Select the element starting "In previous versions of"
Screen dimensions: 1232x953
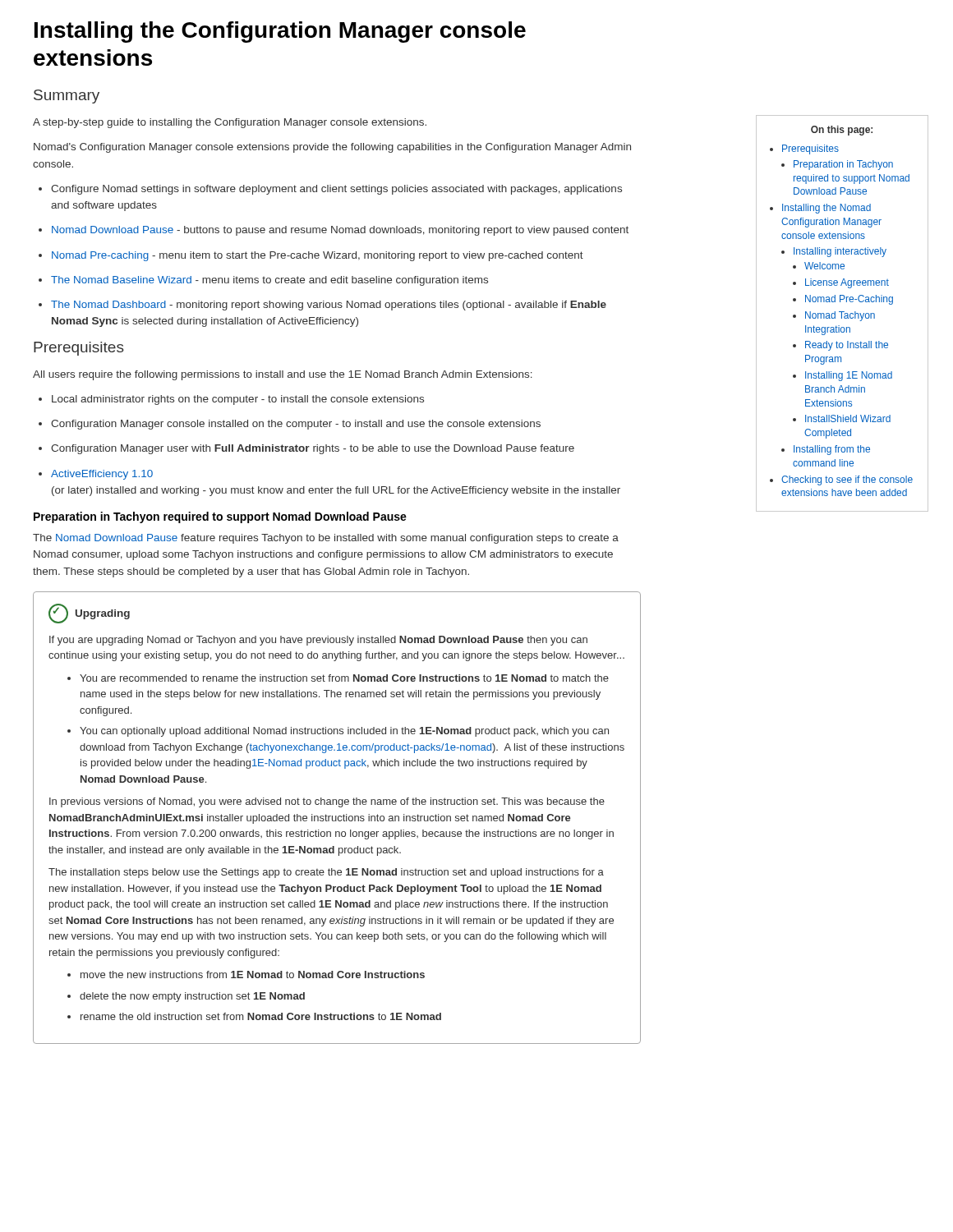point(337,826)
